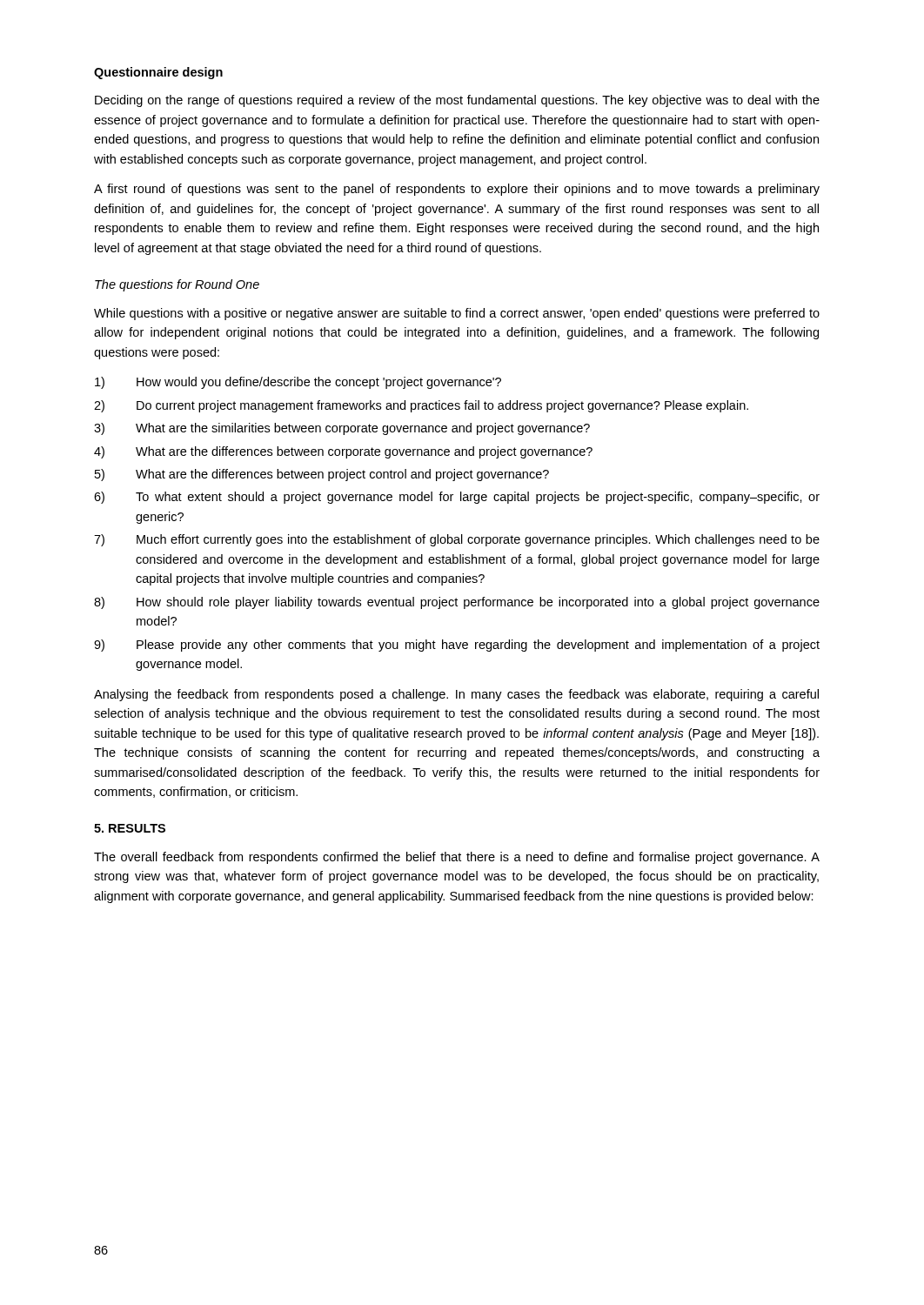Click on the list item that reads "8) How should role player"
The width and height of the screenshot is (924, 1305).
click(457, 612)
